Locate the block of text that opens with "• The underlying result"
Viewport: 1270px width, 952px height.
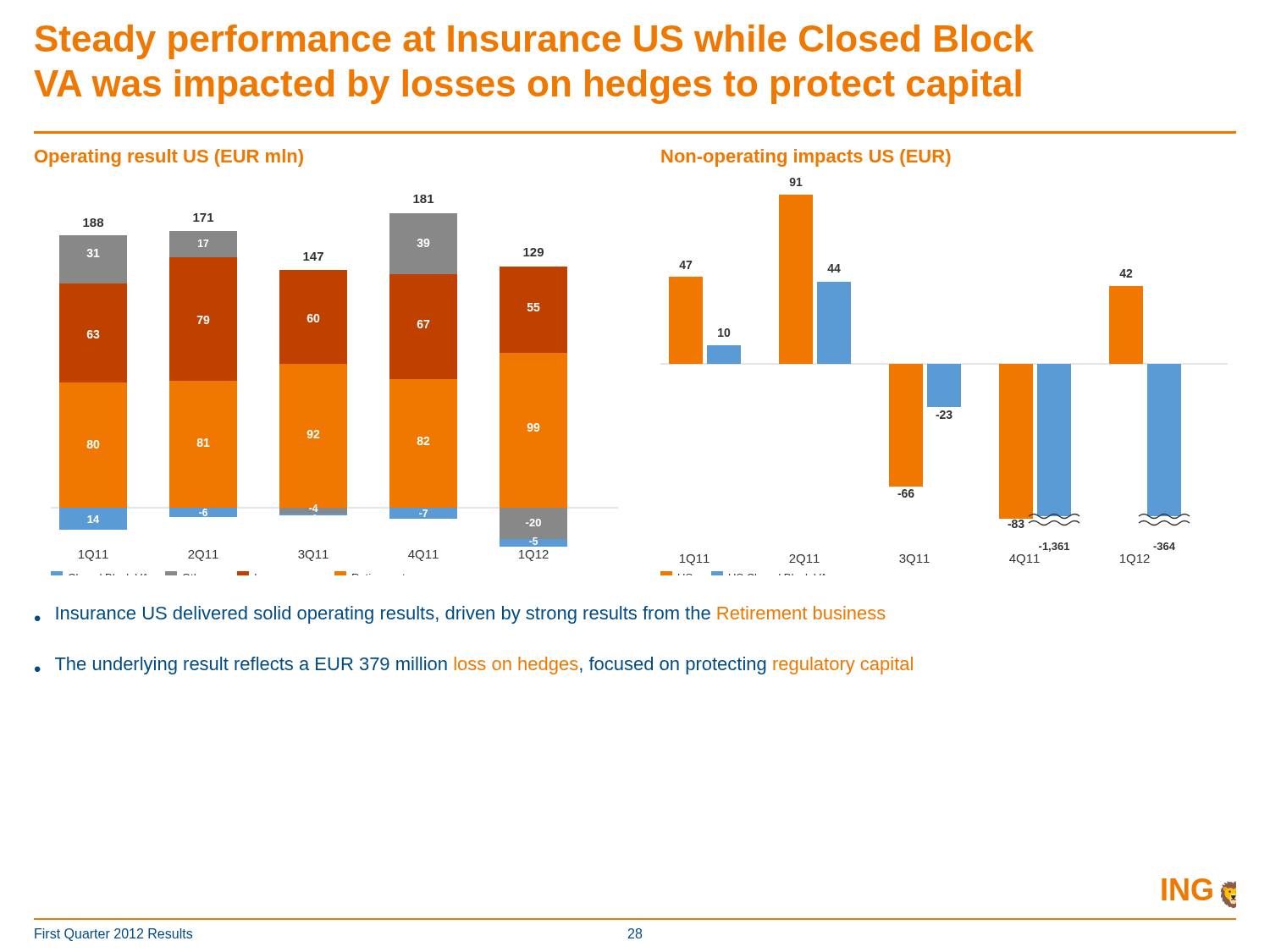click(474, 667)
